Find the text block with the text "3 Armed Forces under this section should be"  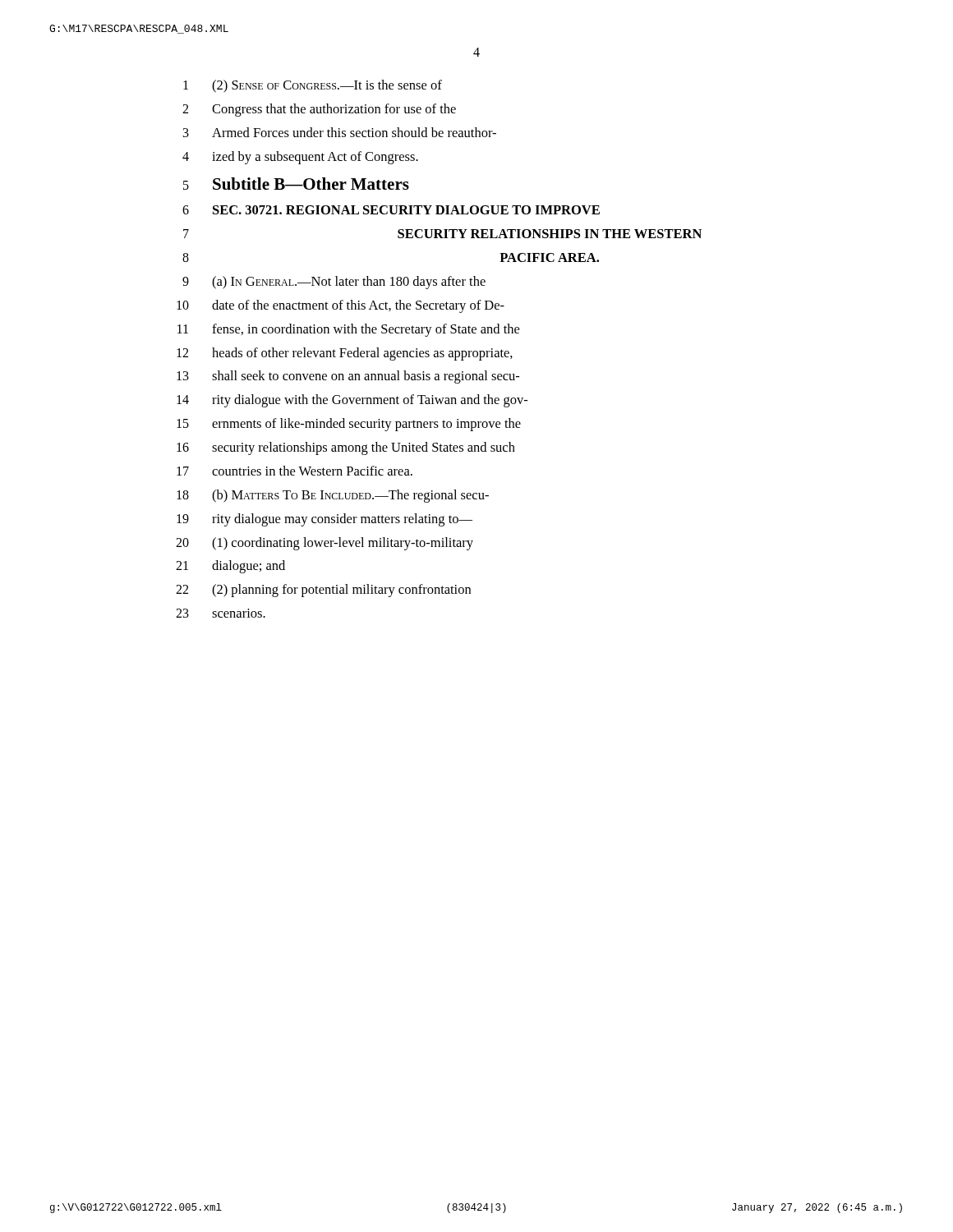pos(340,132)
